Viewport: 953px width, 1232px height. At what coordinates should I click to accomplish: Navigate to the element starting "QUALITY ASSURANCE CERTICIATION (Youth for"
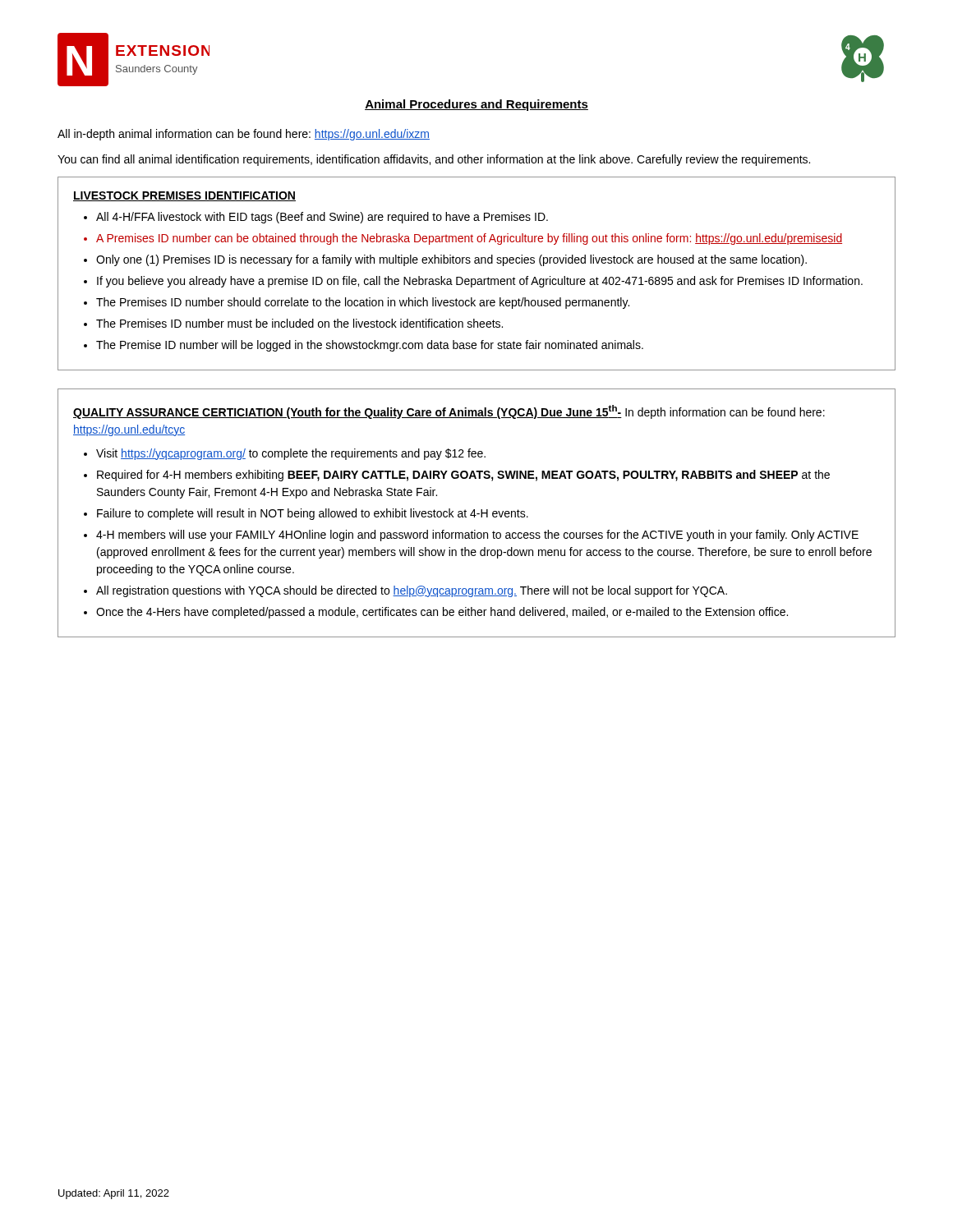(449, 419)
